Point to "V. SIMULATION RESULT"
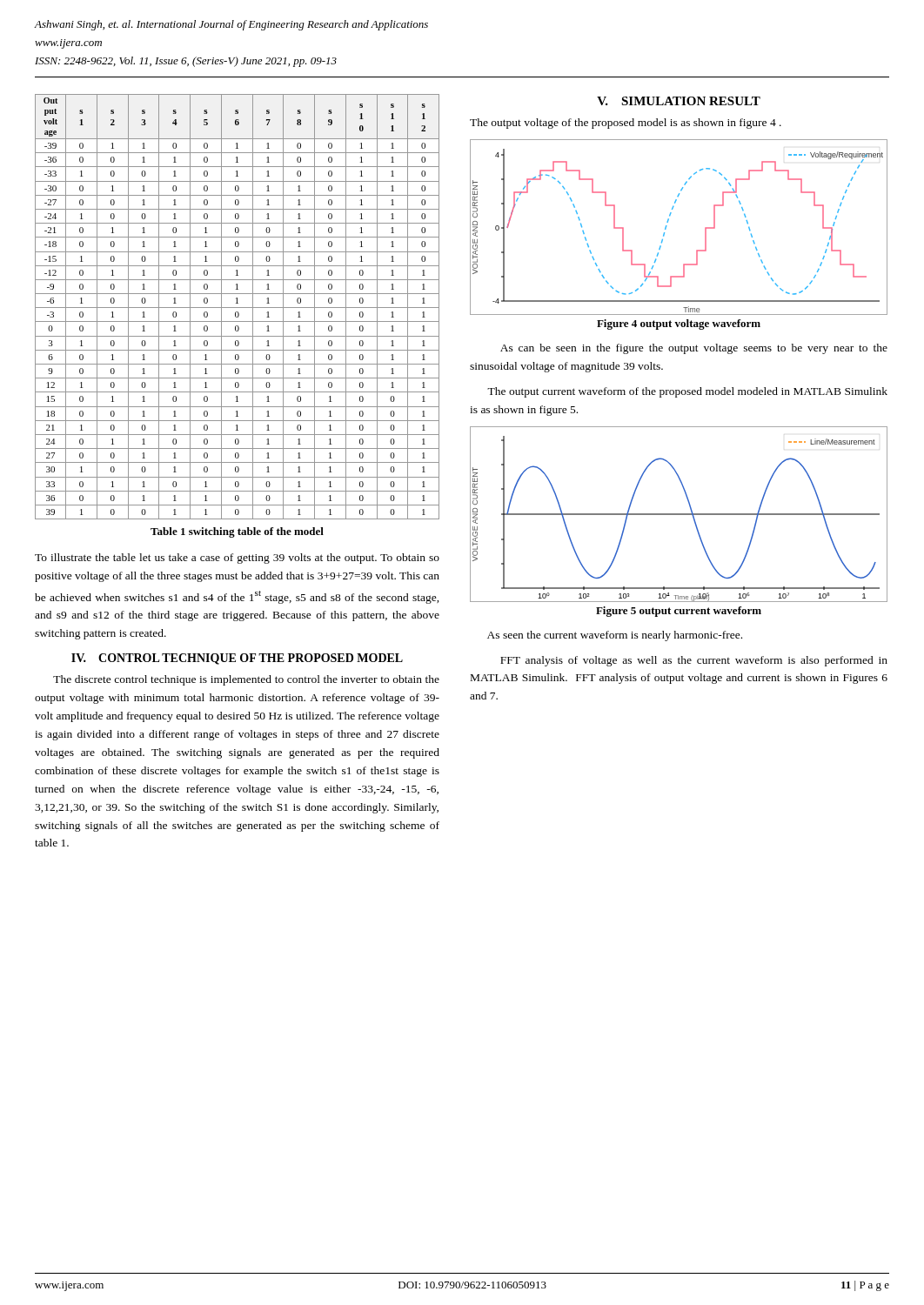 point(679,101)
